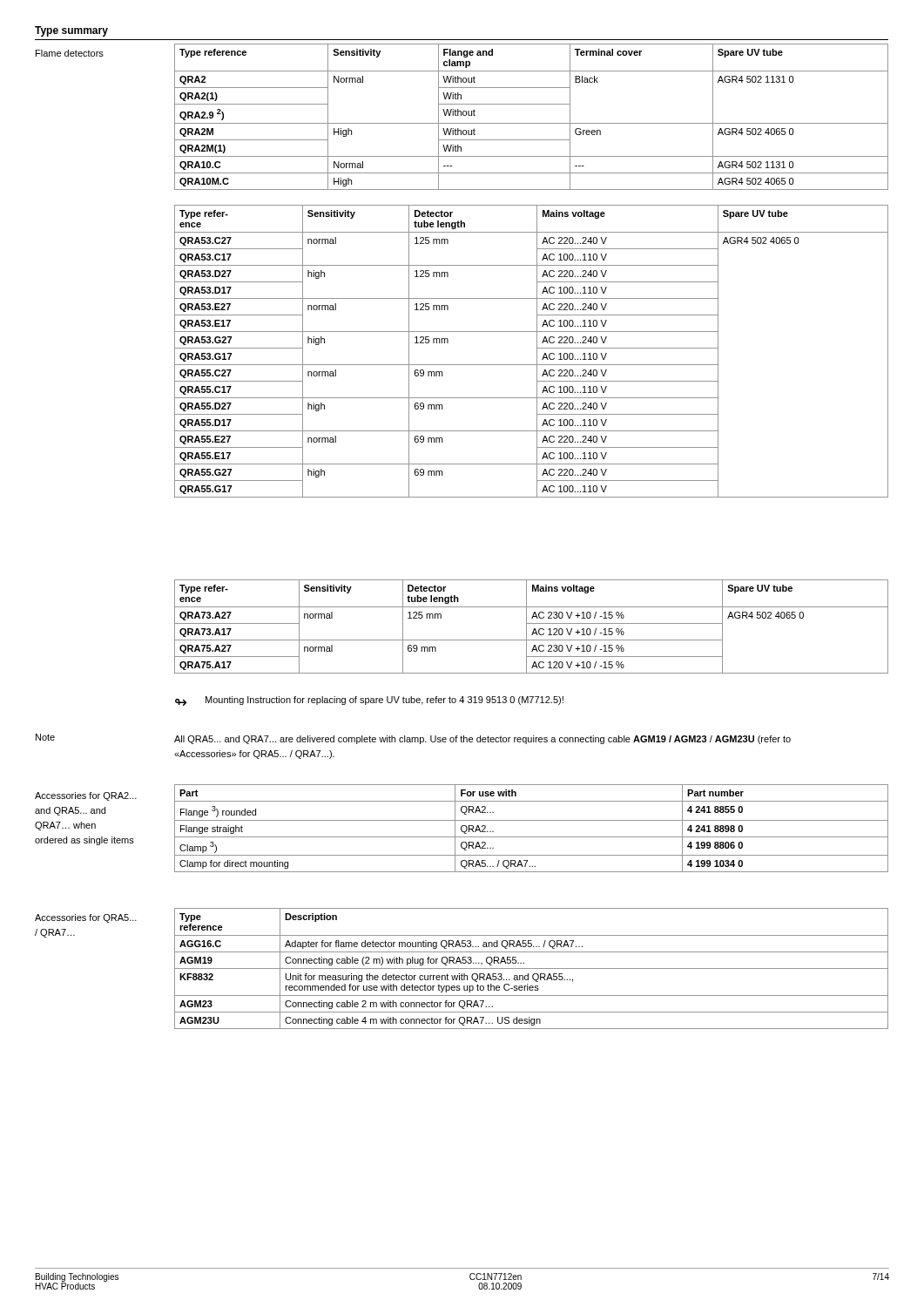Locate the table with the text "AGR4 502 1131"
Viewport: 924px width, 1307px height.
coord(531,117)
